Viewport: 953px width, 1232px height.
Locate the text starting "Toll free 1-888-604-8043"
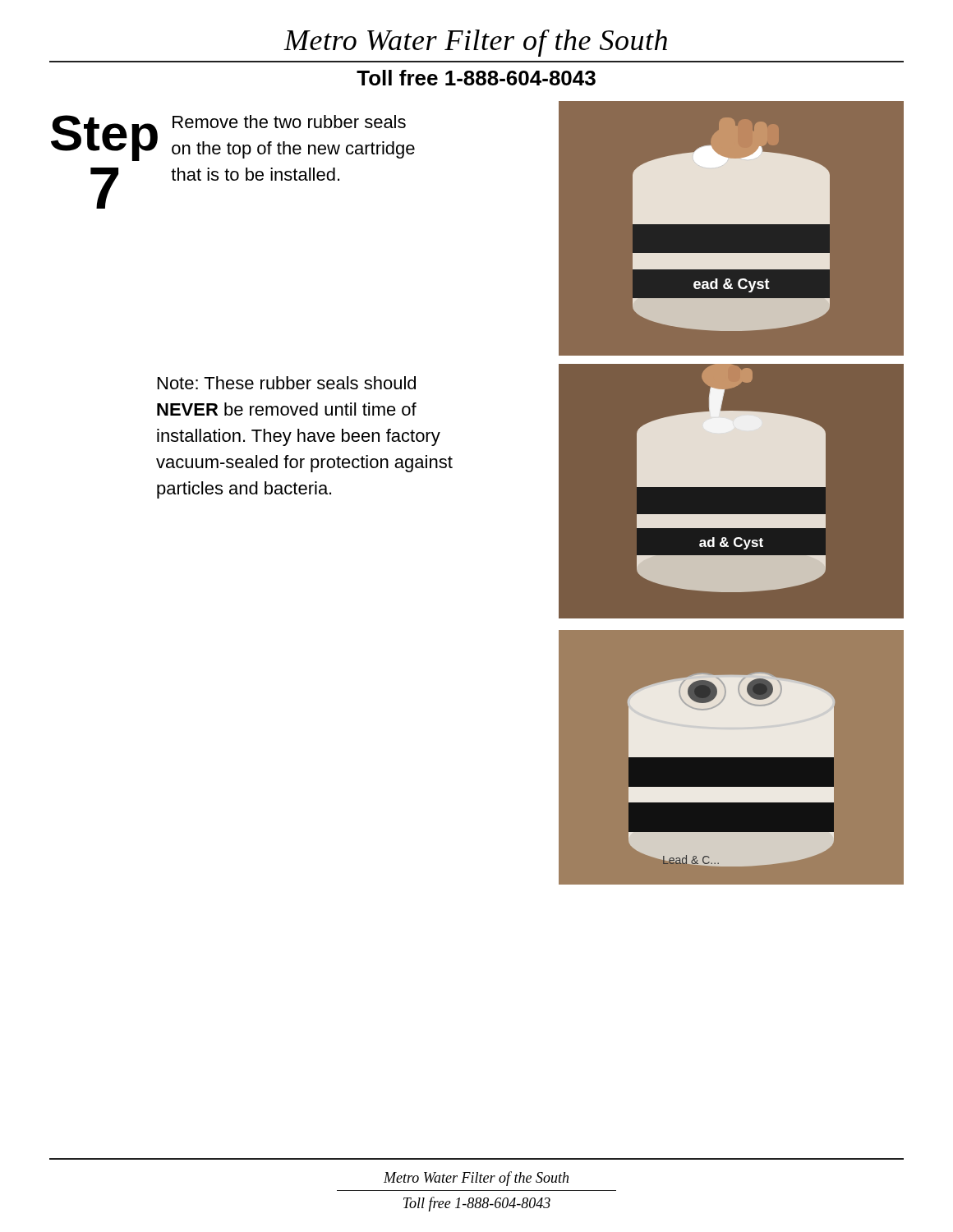coord(476,78)
